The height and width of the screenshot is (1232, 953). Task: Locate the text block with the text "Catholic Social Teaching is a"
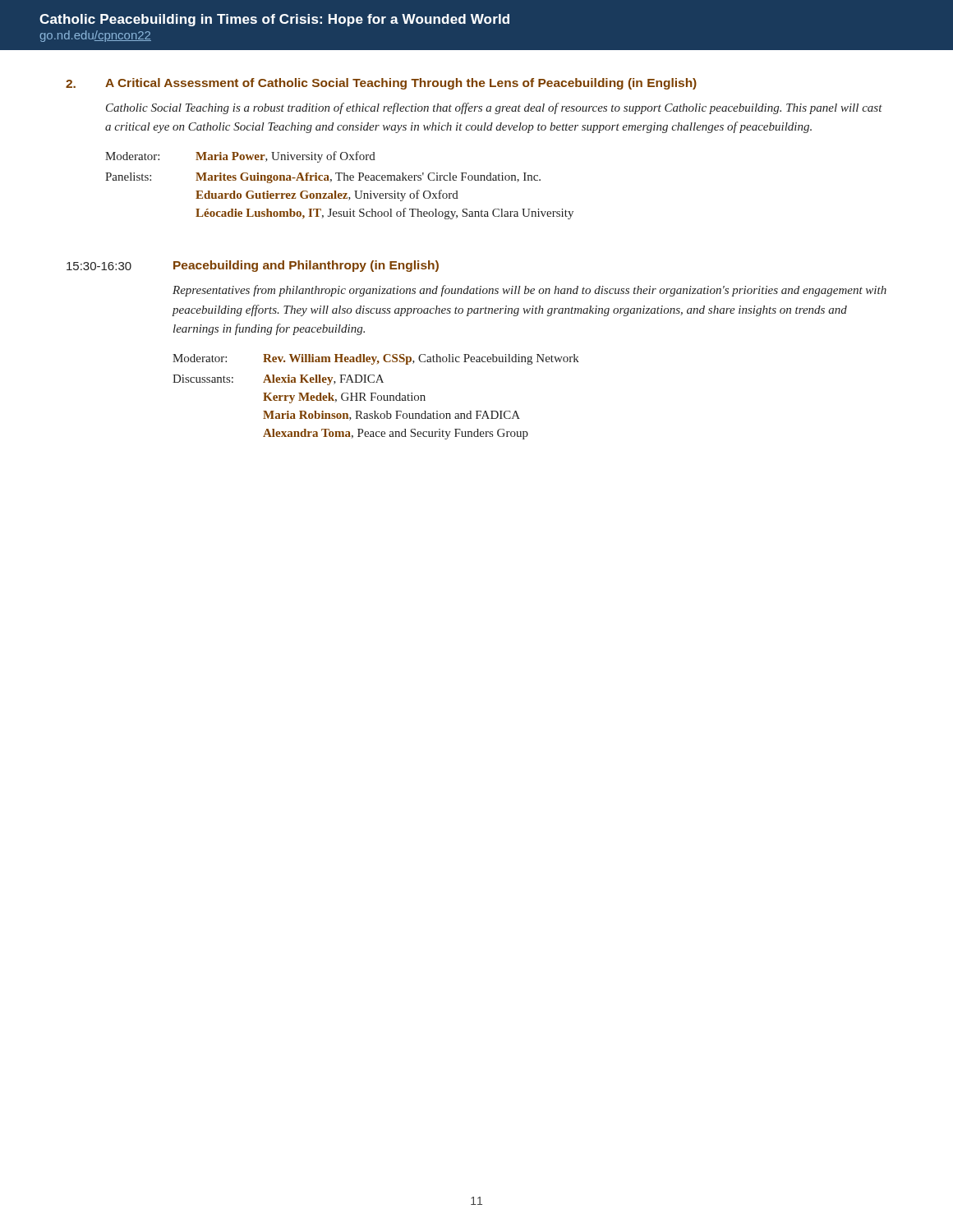[x=493, y=117]
